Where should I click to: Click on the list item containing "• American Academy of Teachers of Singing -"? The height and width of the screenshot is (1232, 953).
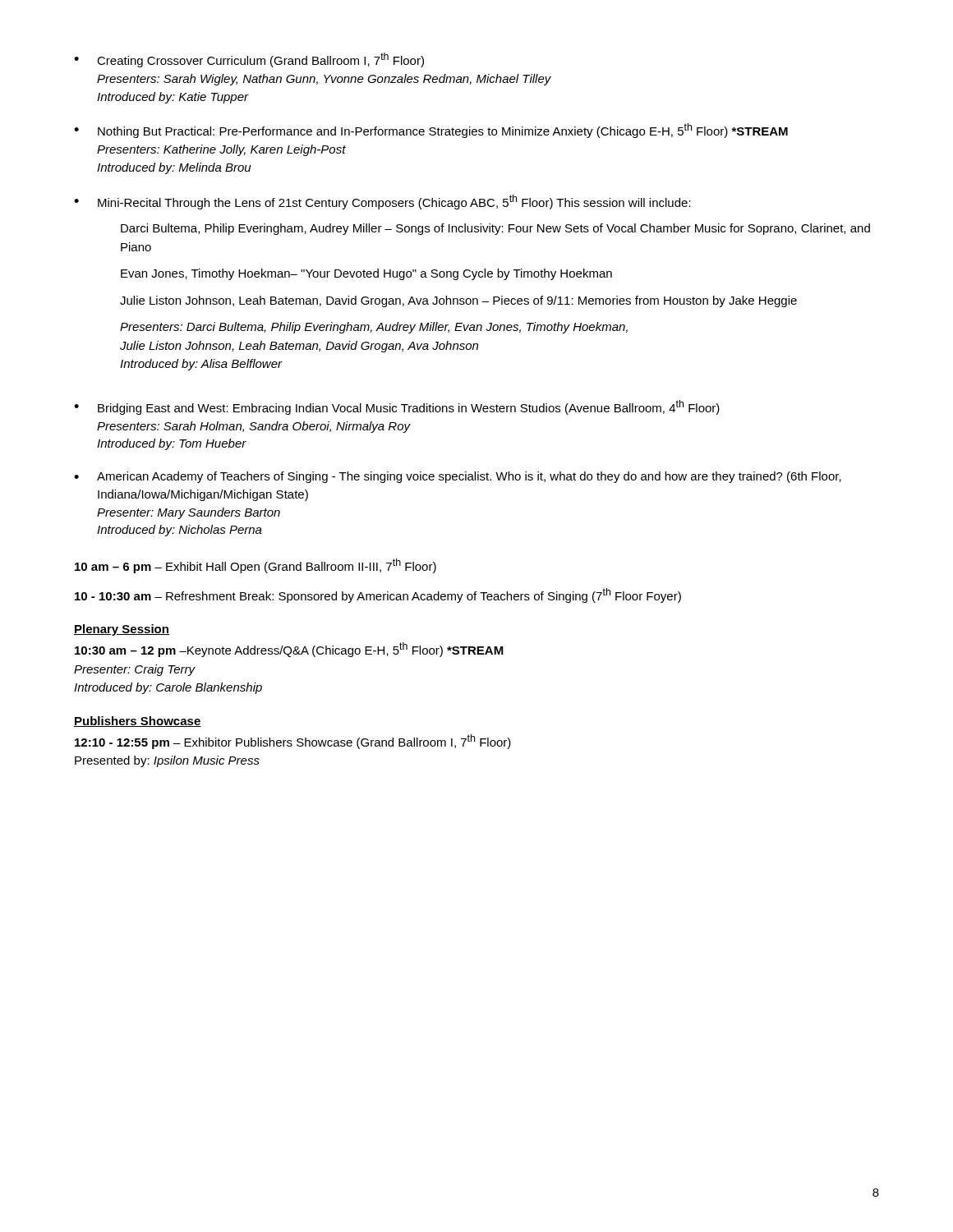click(458, 477)
